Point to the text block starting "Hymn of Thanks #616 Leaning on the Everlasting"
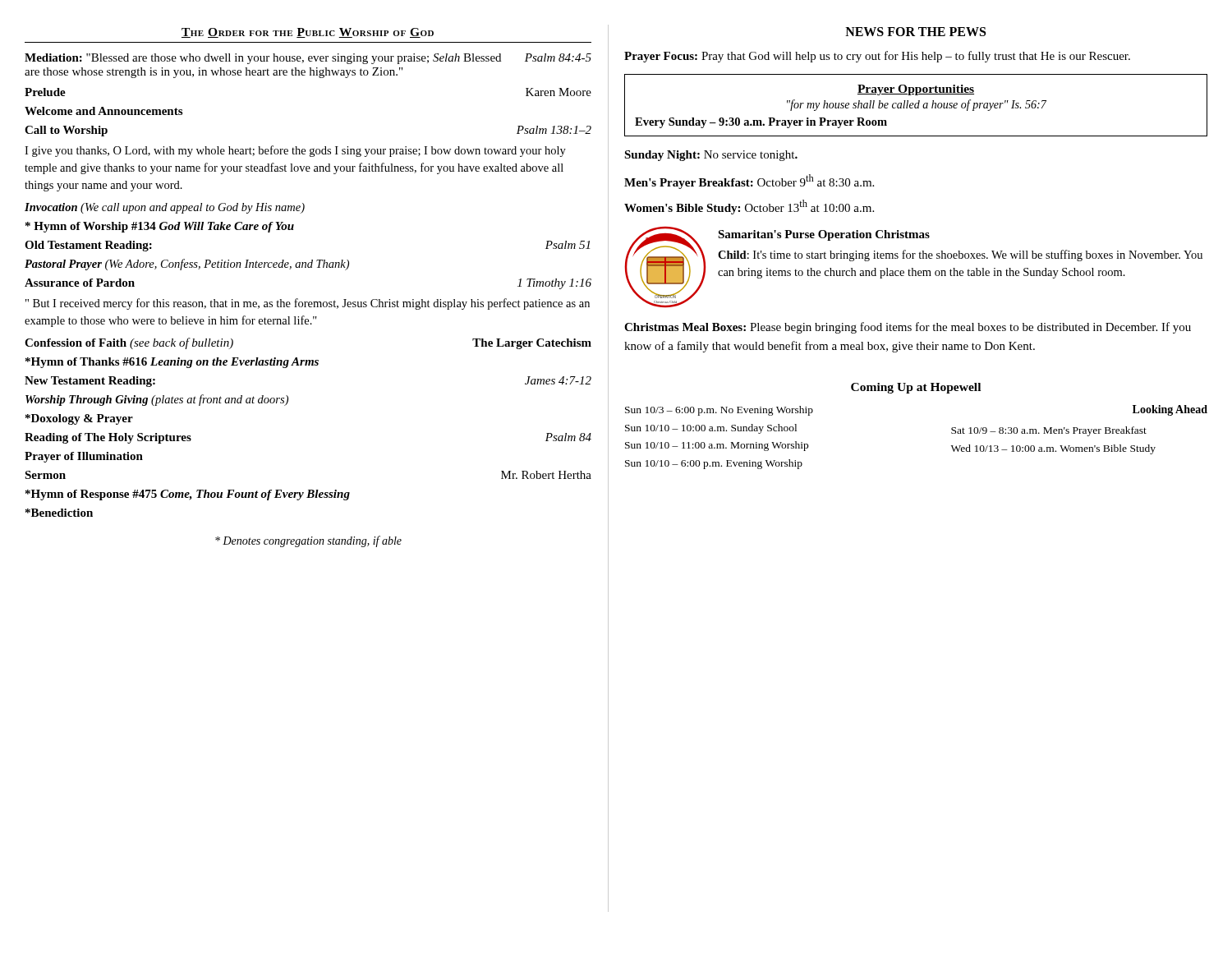 [x=172, y=362]
